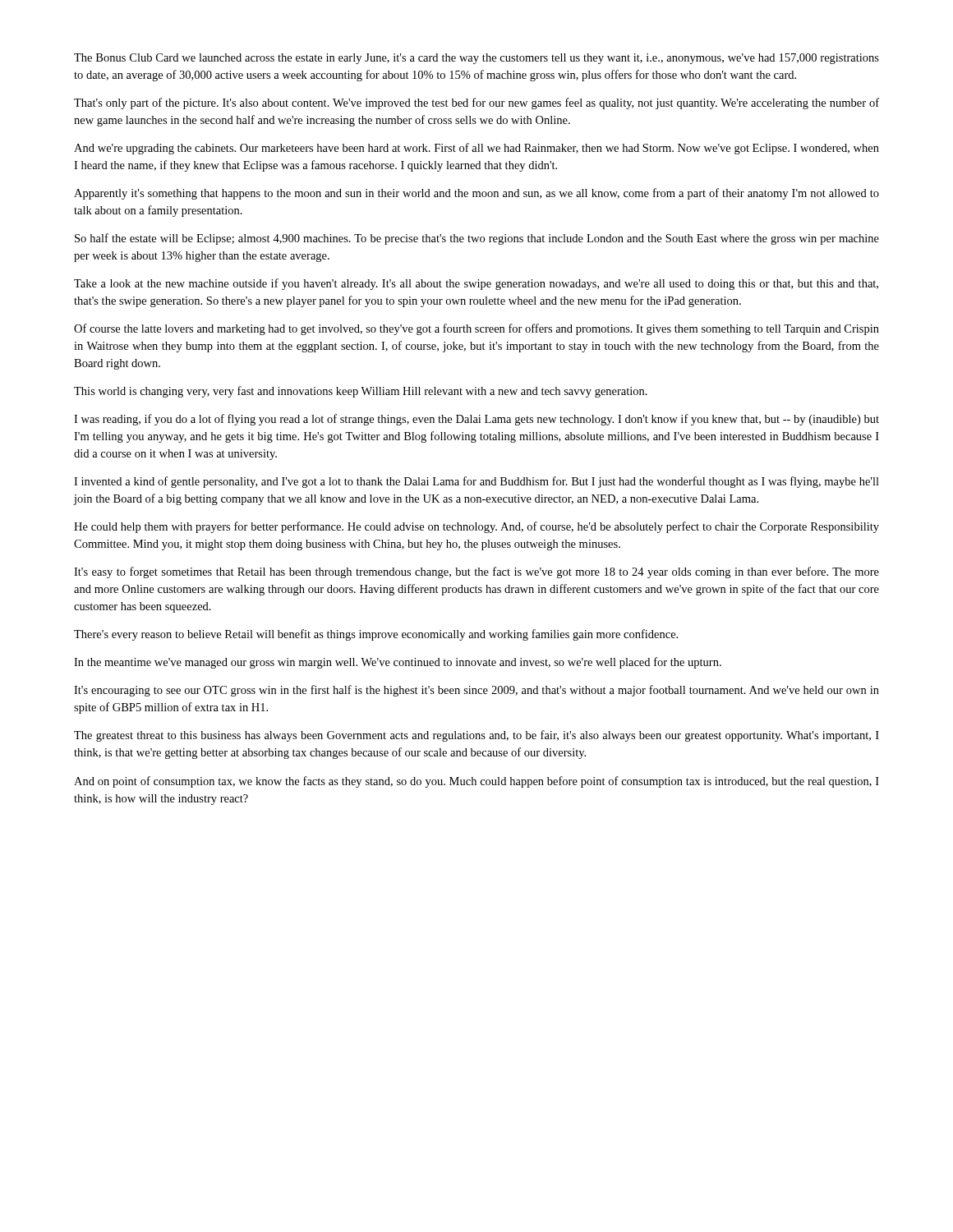Select the text block that reads "And on point of consumption tax,"
953x1232 pixels.
click(476, 789)
